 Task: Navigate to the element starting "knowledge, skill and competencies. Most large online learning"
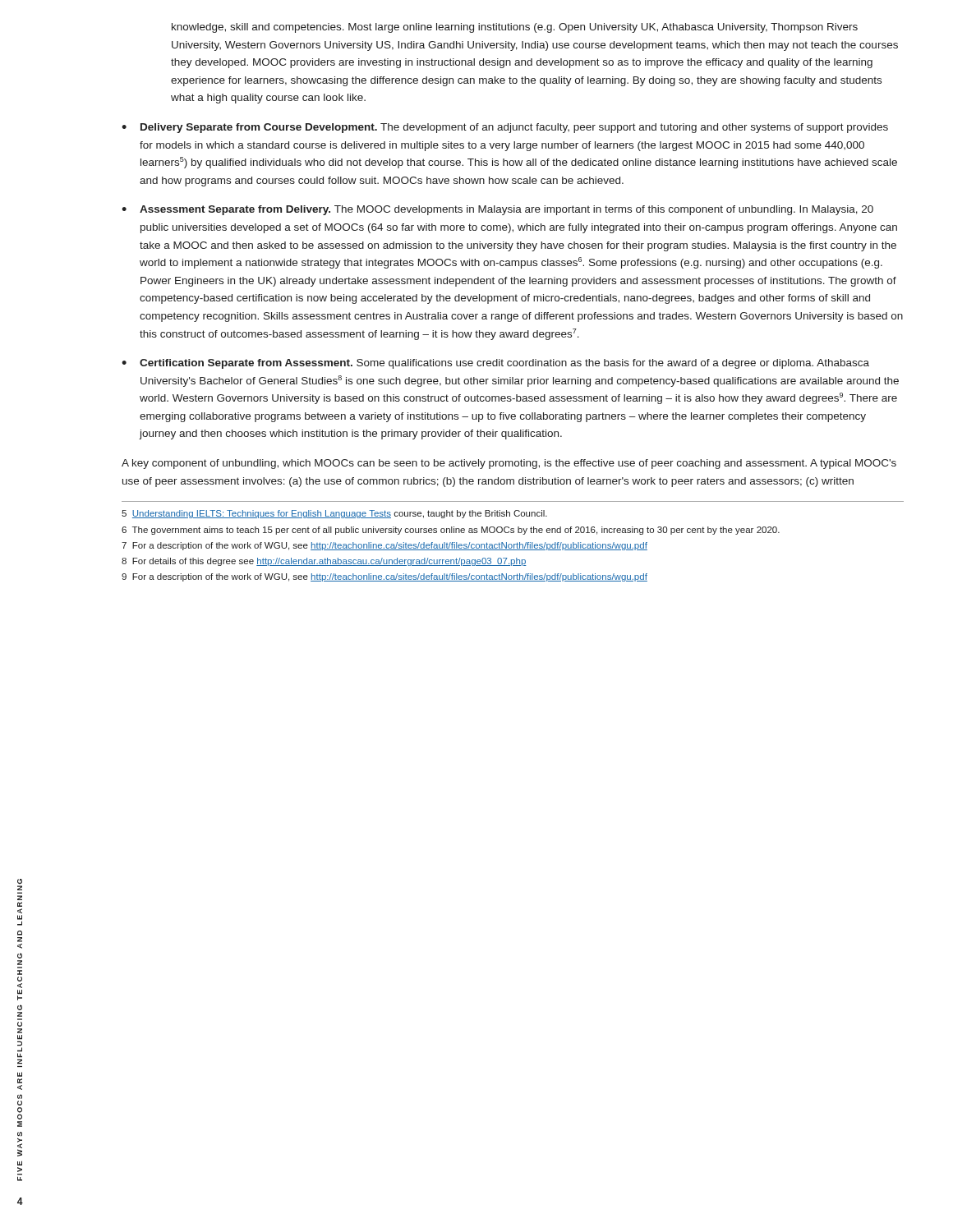(x=535, y=62)
